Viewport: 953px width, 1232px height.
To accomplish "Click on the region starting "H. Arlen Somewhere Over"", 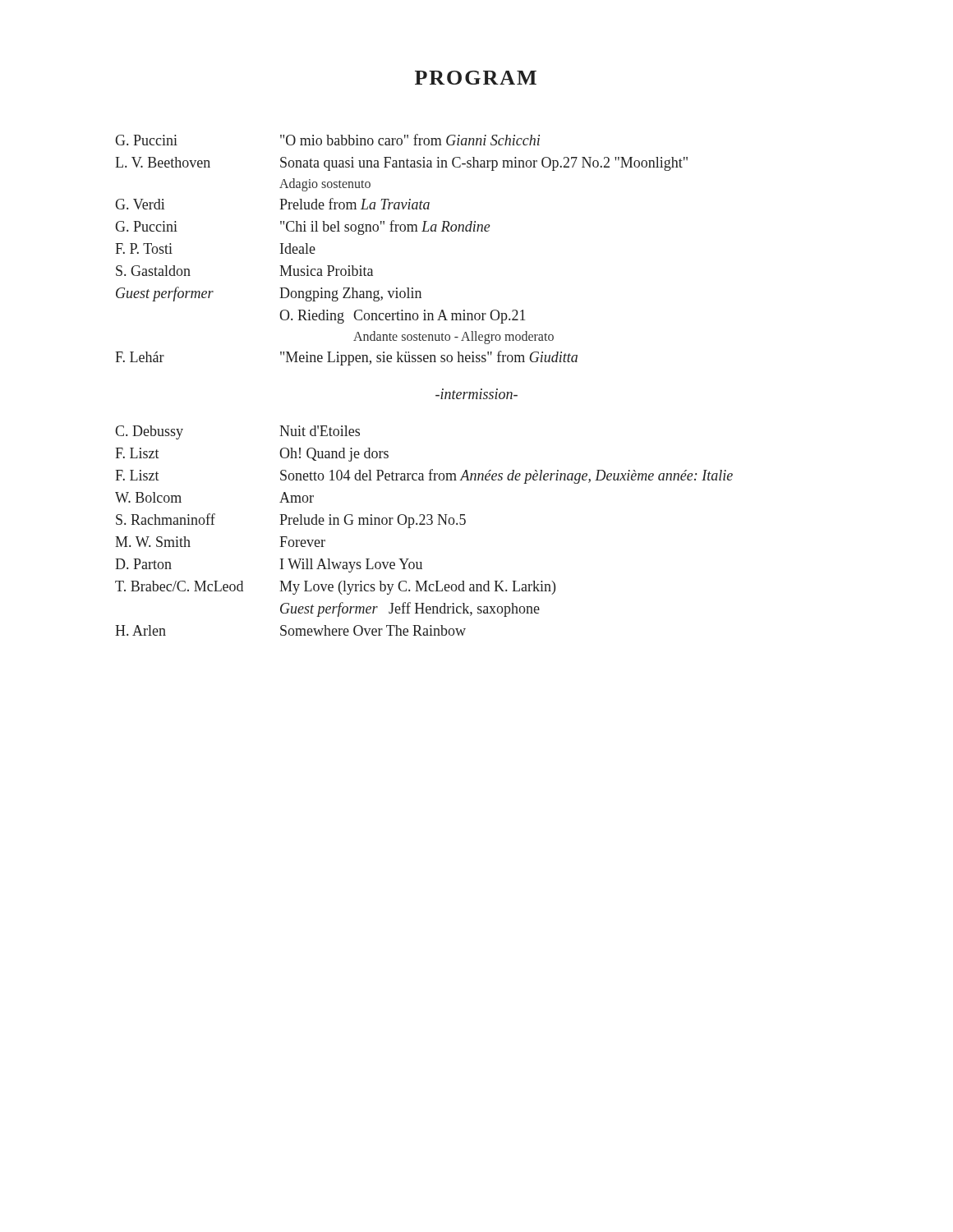I will [476, 631].
